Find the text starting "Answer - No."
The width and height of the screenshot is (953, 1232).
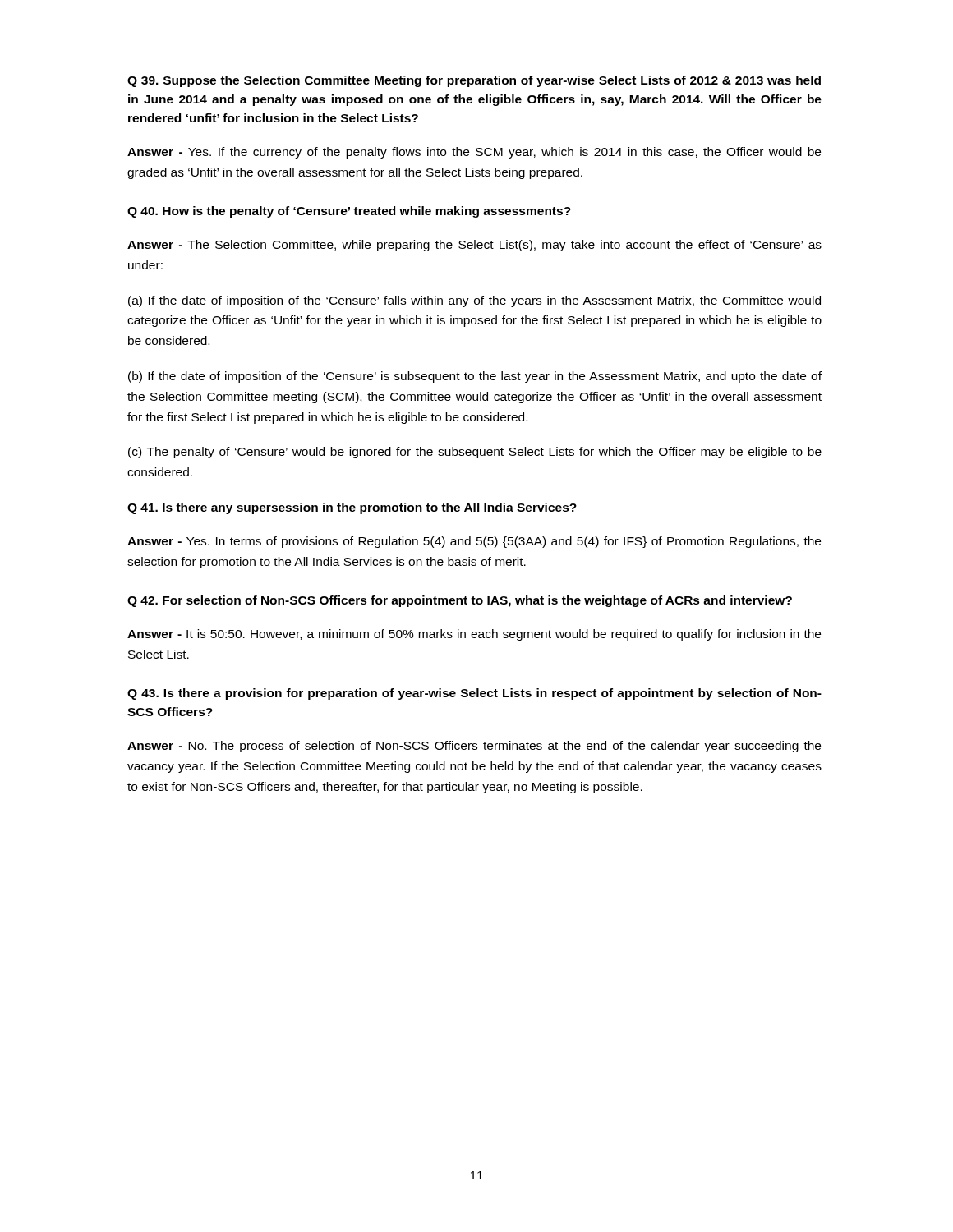tap(474, 767)
